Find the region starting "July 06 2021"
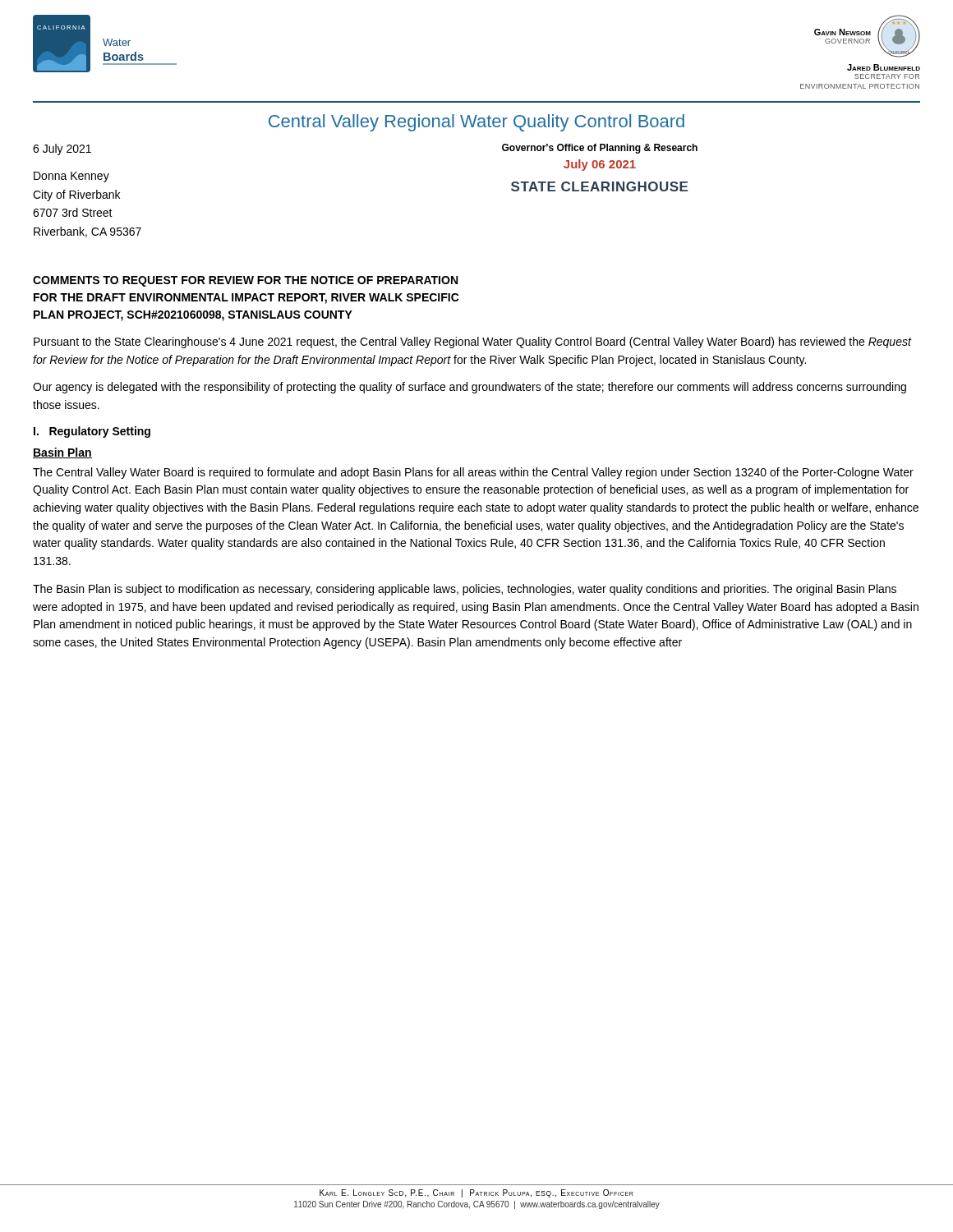The width and height of the screenshot is (953, 1232). pyautogui.click(x=600, y=164)
